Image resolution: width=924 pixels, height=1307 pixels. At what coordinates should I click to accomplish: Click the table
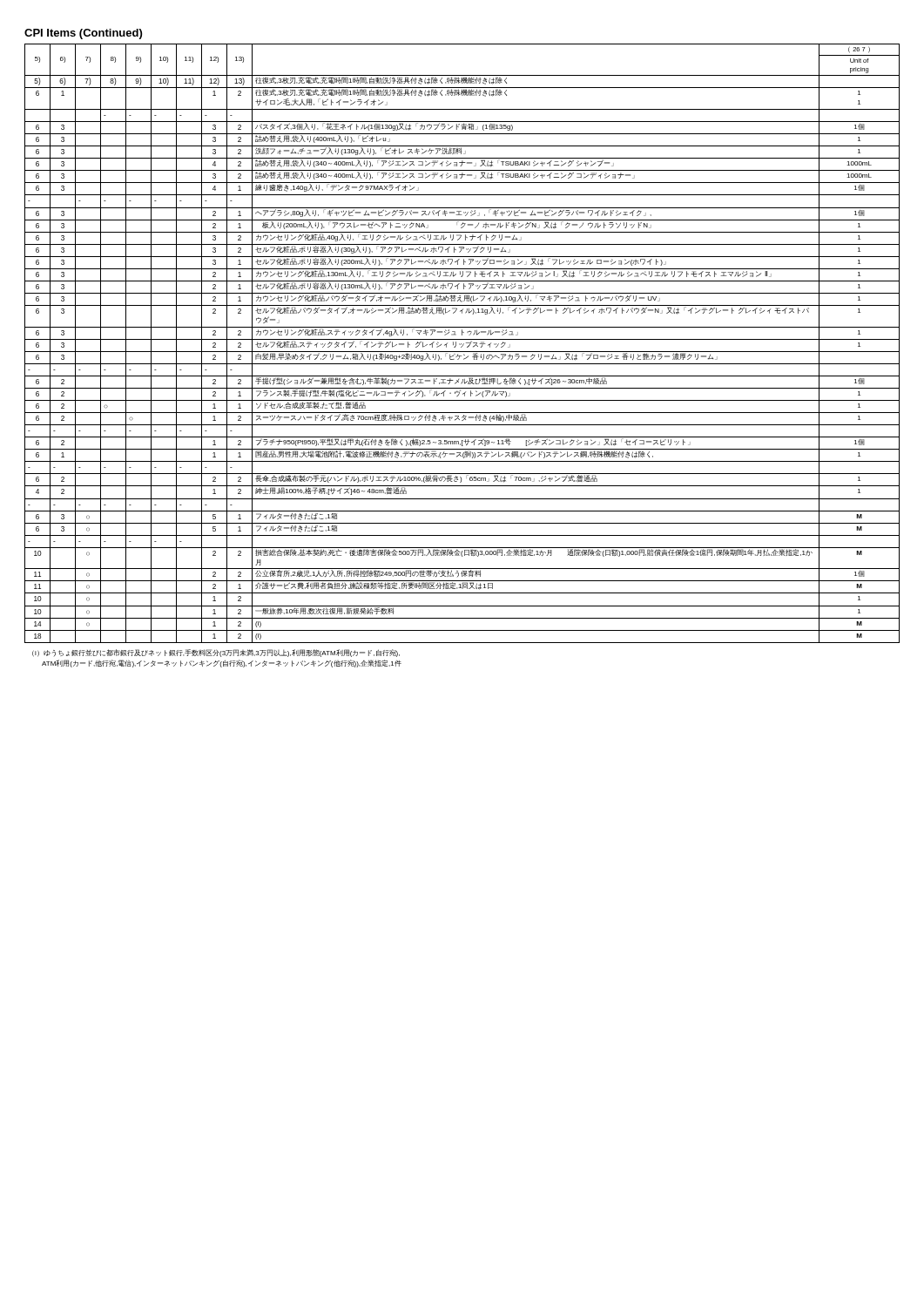coord(462,343)
